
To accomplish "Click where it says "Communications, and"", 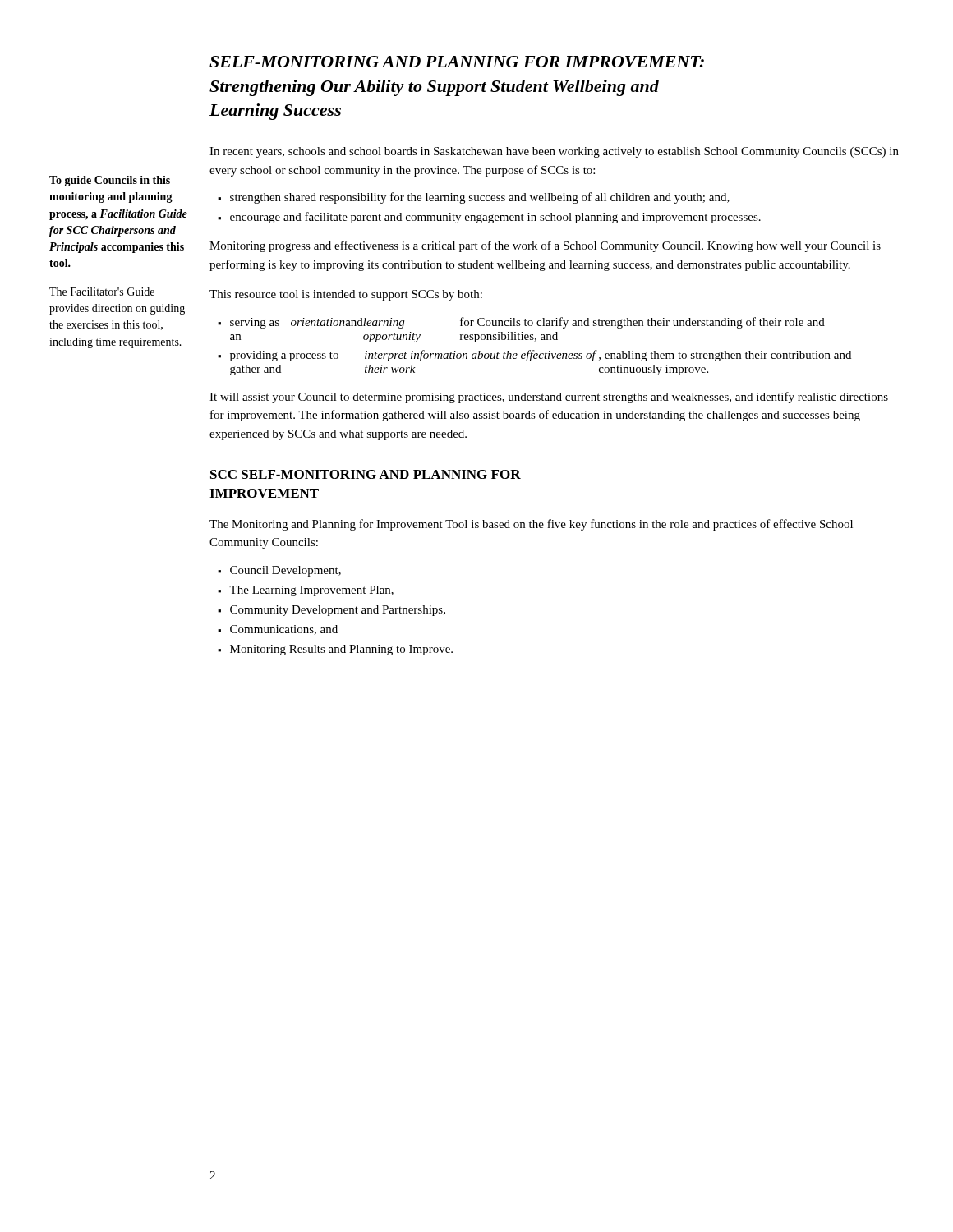I will 284,629.
